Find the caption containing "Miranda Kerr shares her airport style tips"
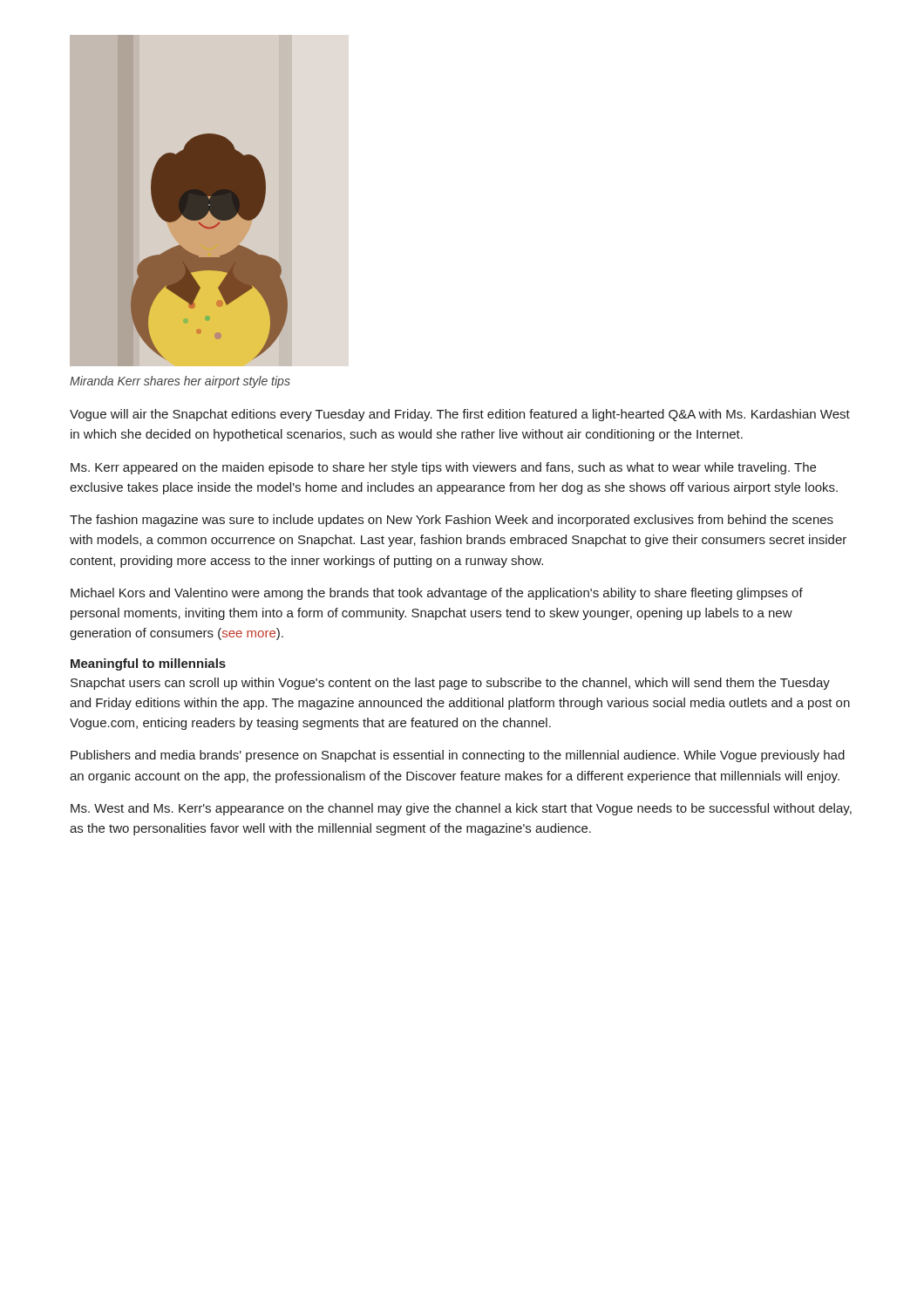Viewport: 924px width, 1308px height. point(180,381)
